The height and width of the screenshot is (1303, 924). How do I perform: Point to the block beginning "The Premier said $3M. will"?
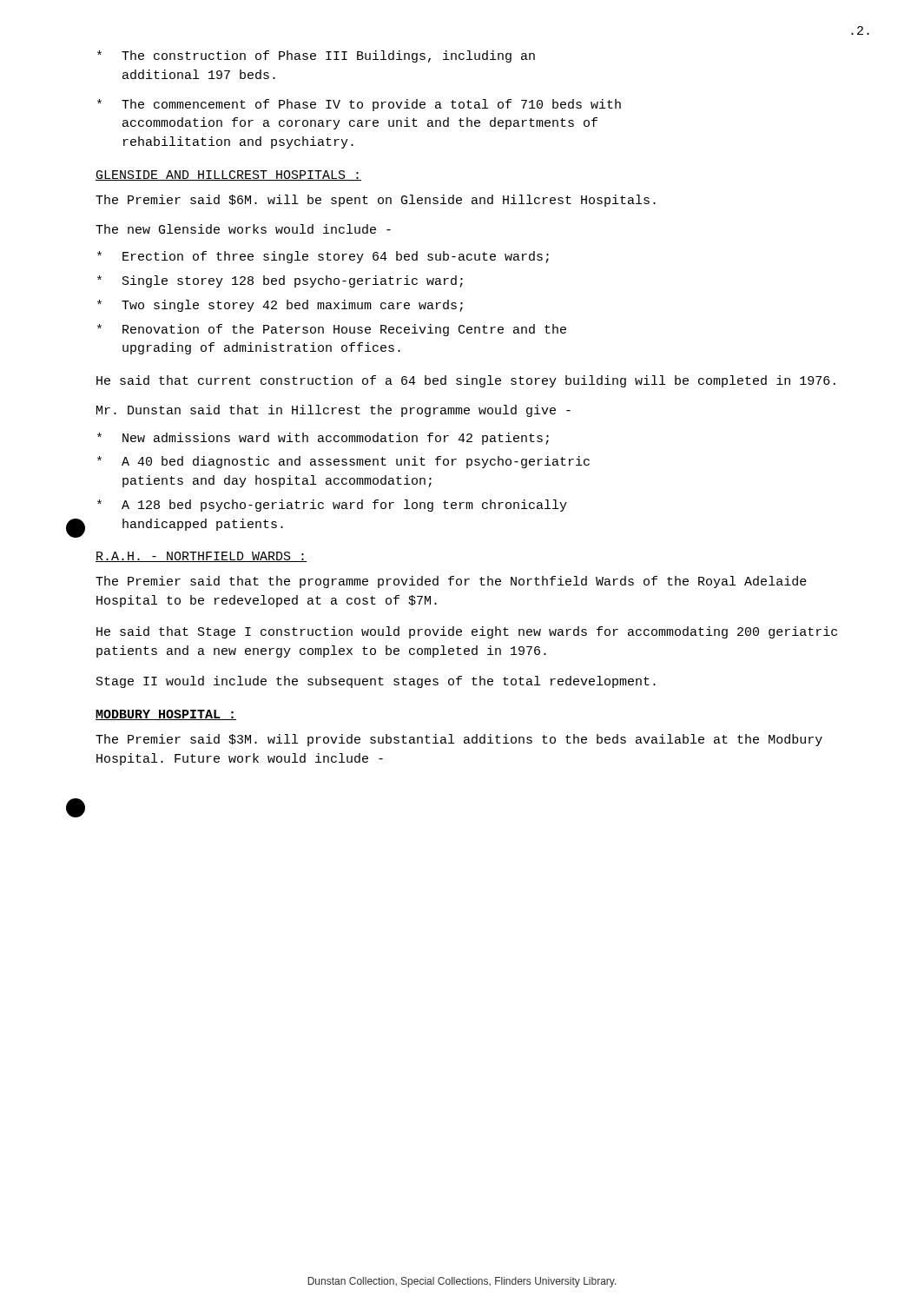coord(459,750)
